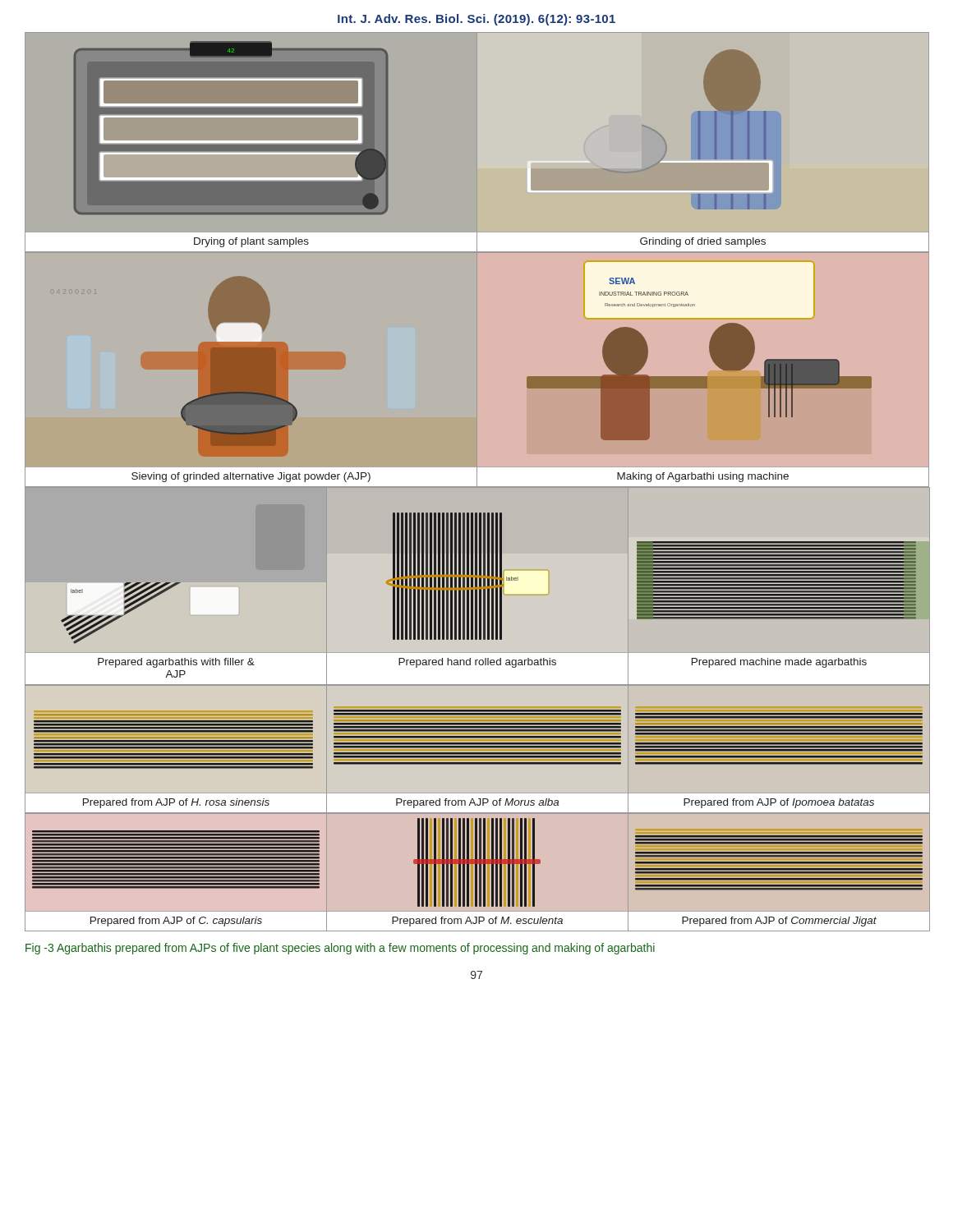Select the passage starting "Prepared agarbathis with"
The height and width of the screenshot is (1232, 953).
coord(176,668)
